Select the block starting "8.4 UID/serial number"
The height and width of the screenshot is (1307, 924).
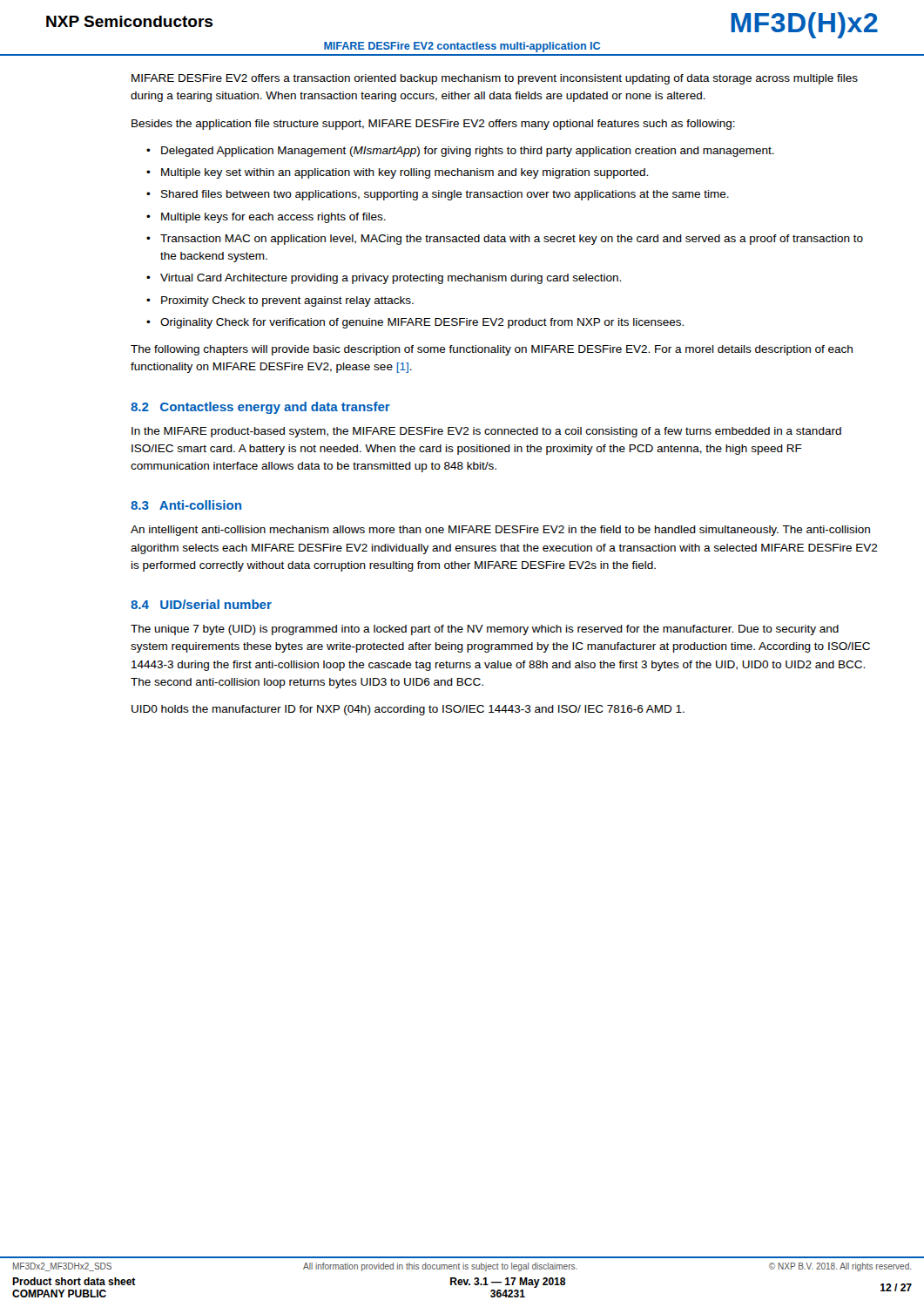201,604
